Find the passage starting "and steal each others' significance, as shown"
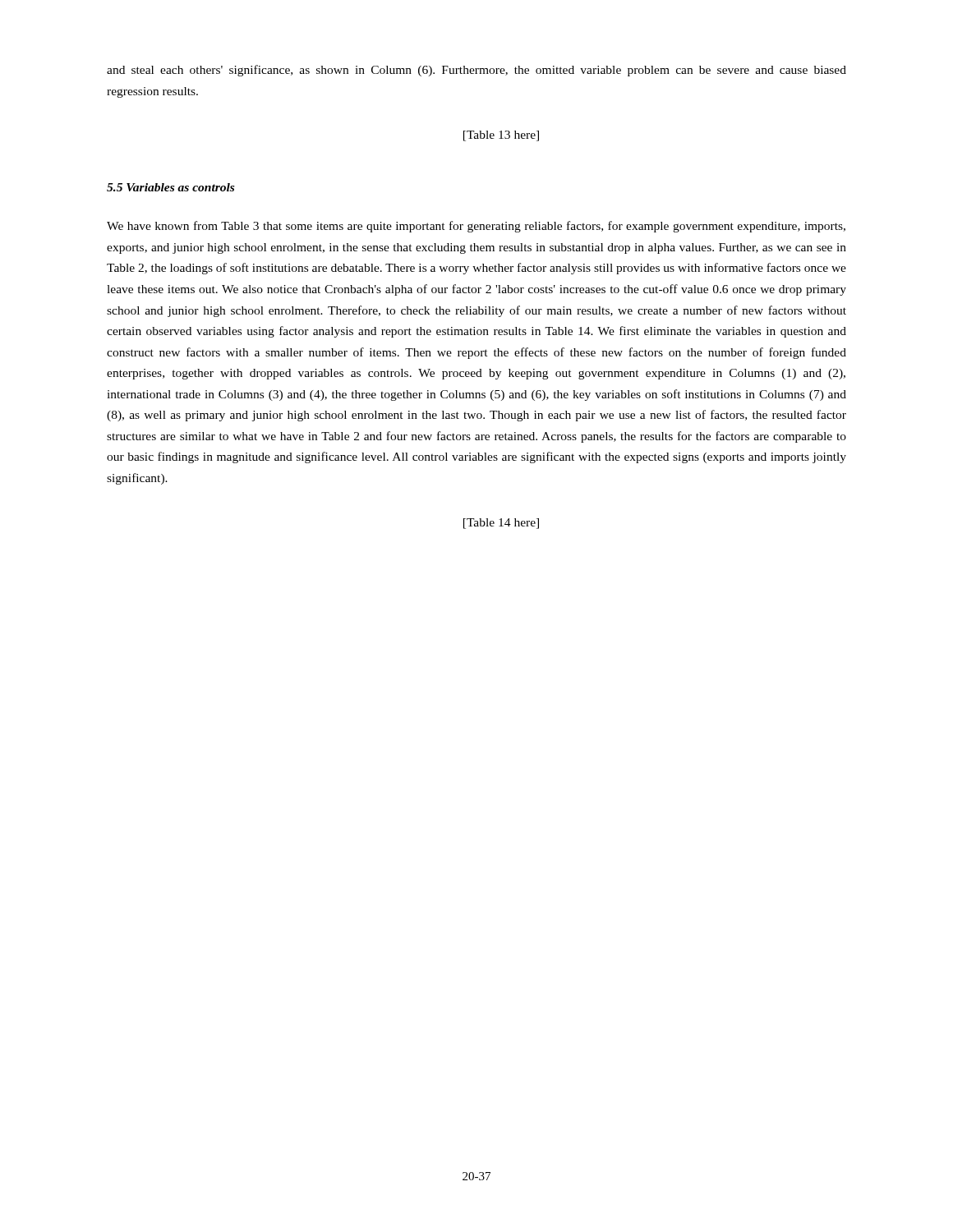 pos(476,80)
